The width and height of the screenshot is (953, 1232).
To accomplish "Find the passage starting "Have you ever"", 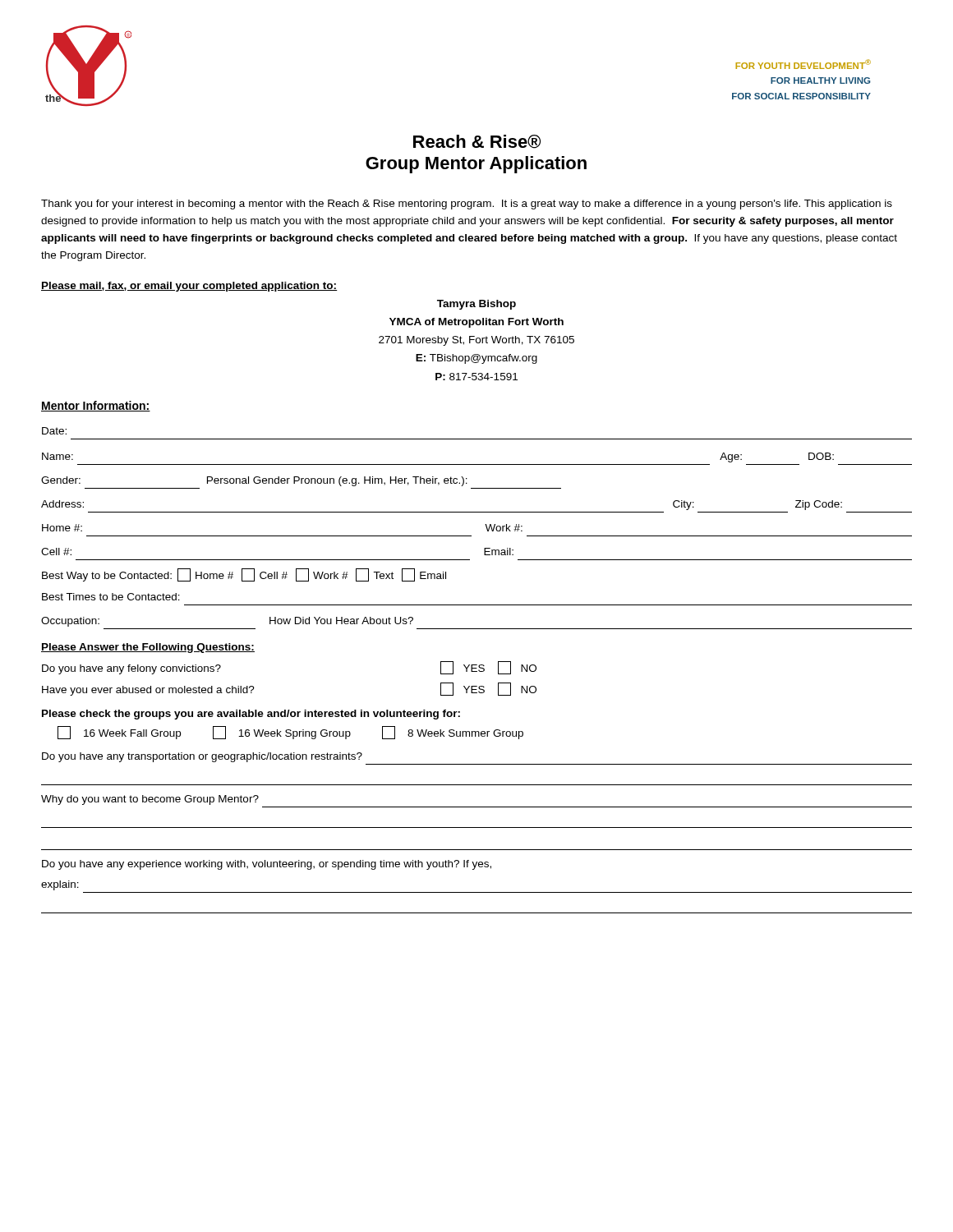I will [x=148, y=688].
